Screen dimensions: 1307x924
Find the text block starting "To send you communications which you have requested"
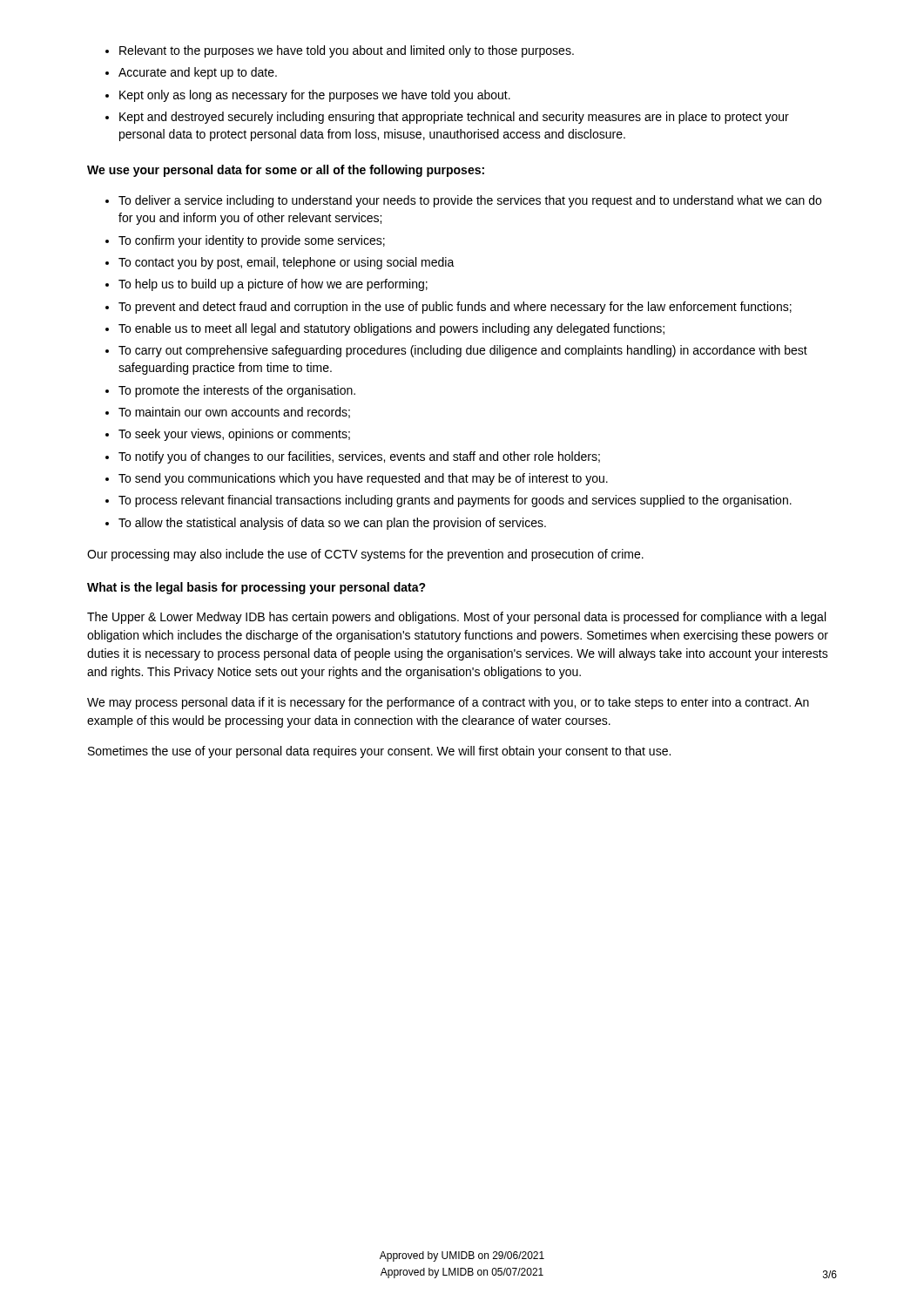coord(478,478)
